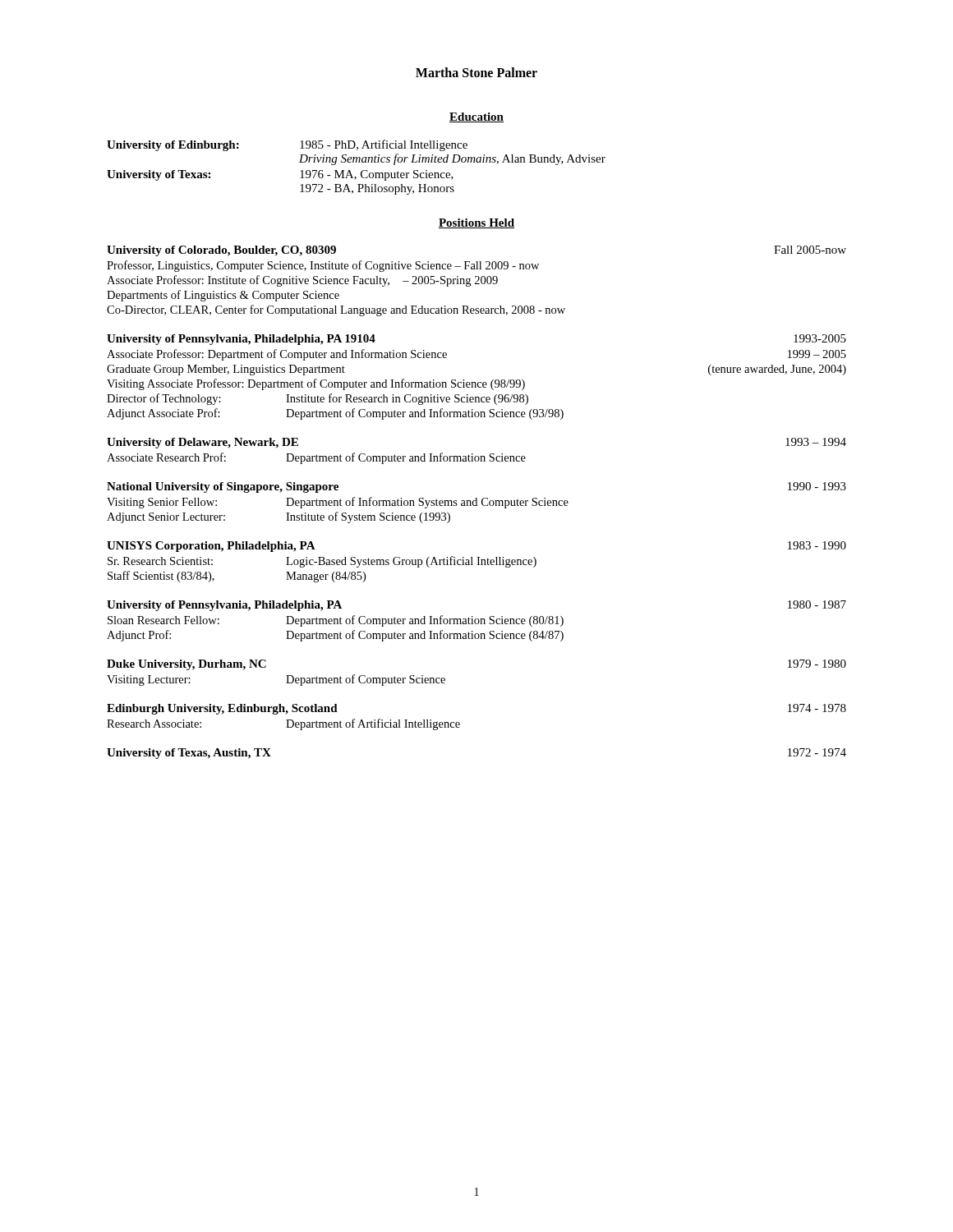Locate the element starting "UNISYS Corporation, Philadelphia, PA 1983 - 1990"
The height and width of the screenshot is (1232, 953).
[476, 561]
